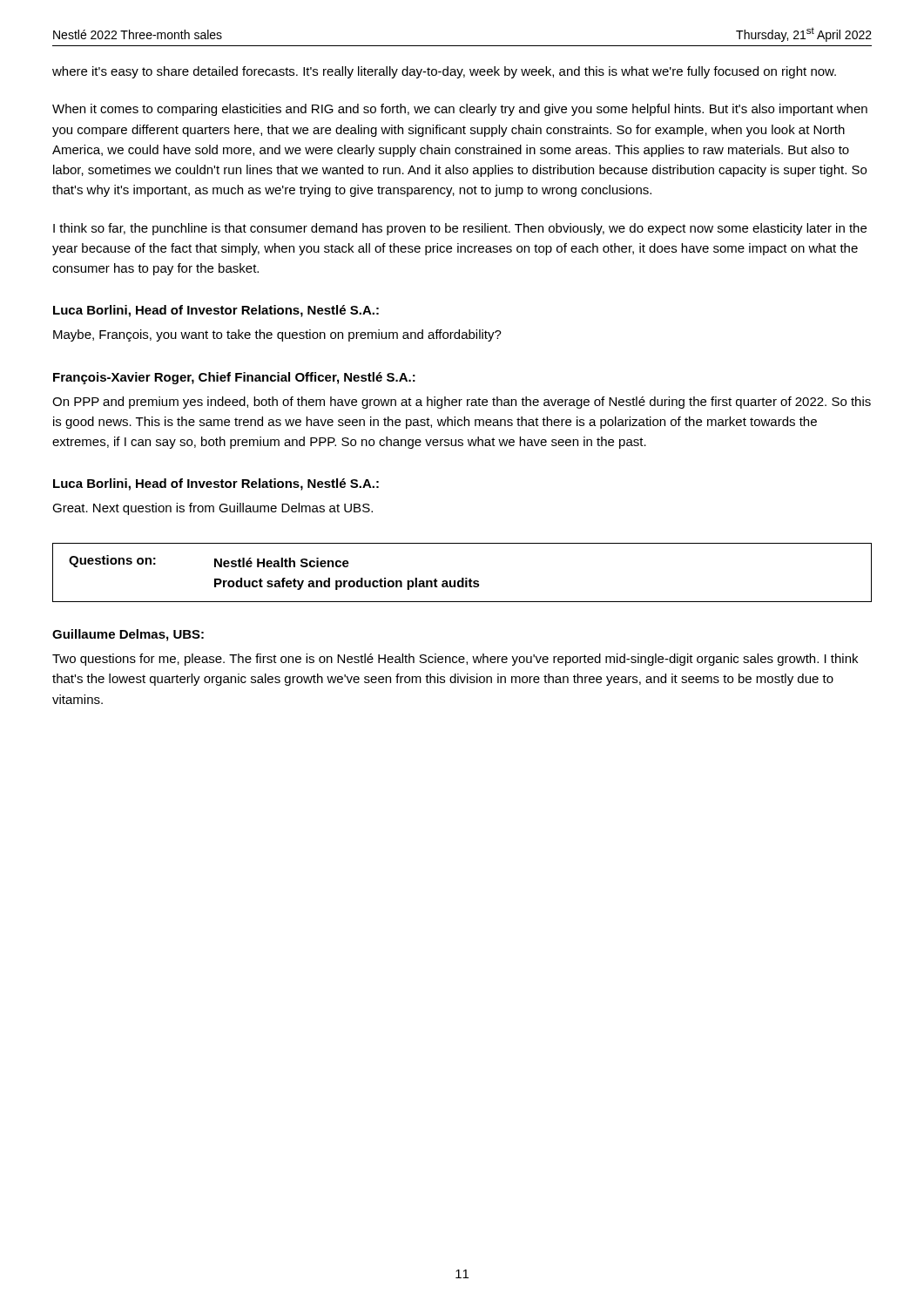Find the block on this page that starts "Great. Next question is from Guillaume"
The image size is (924, 1307).
213,508
